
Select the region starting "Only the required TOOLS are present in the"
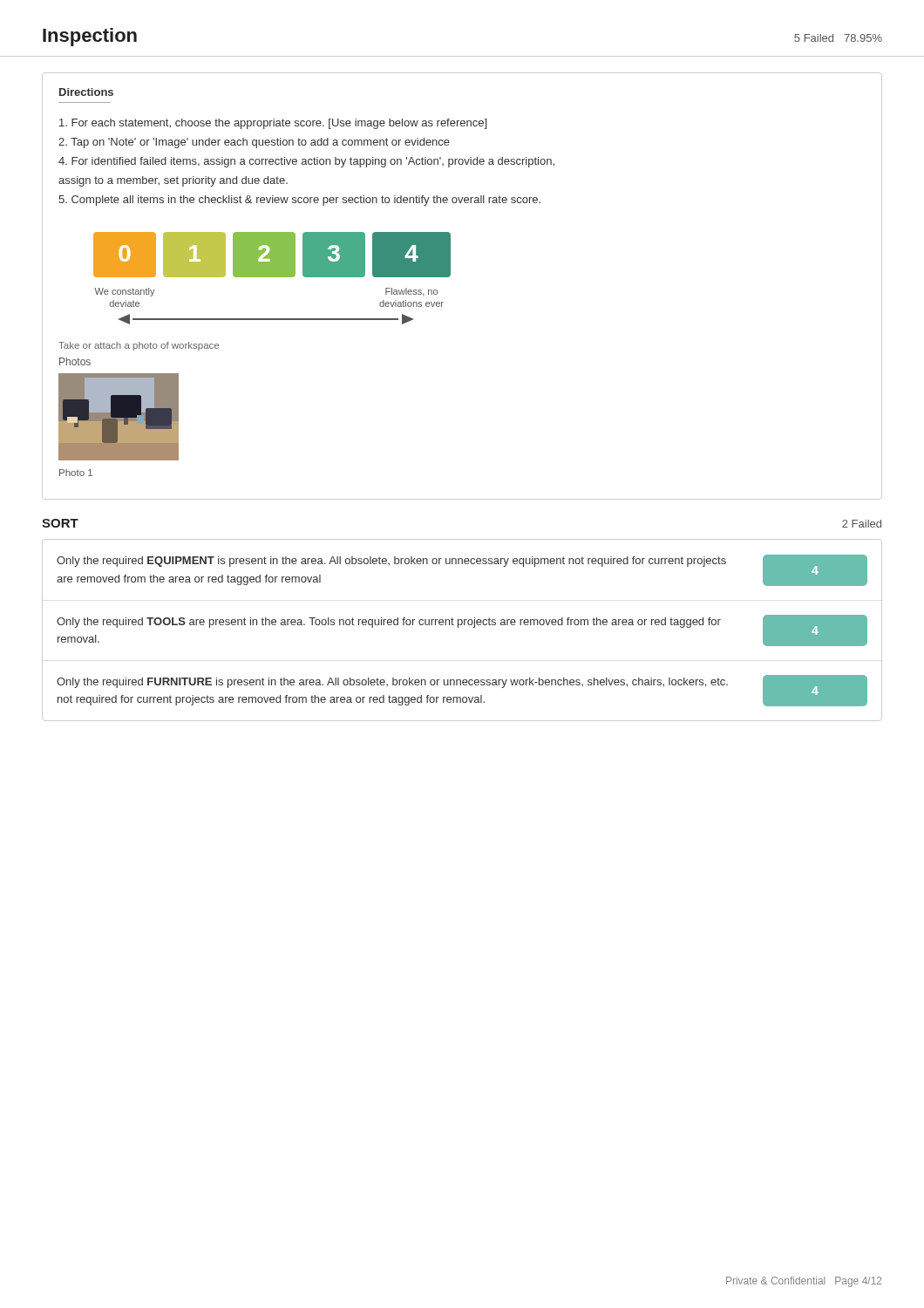click(x=389, y=630)
